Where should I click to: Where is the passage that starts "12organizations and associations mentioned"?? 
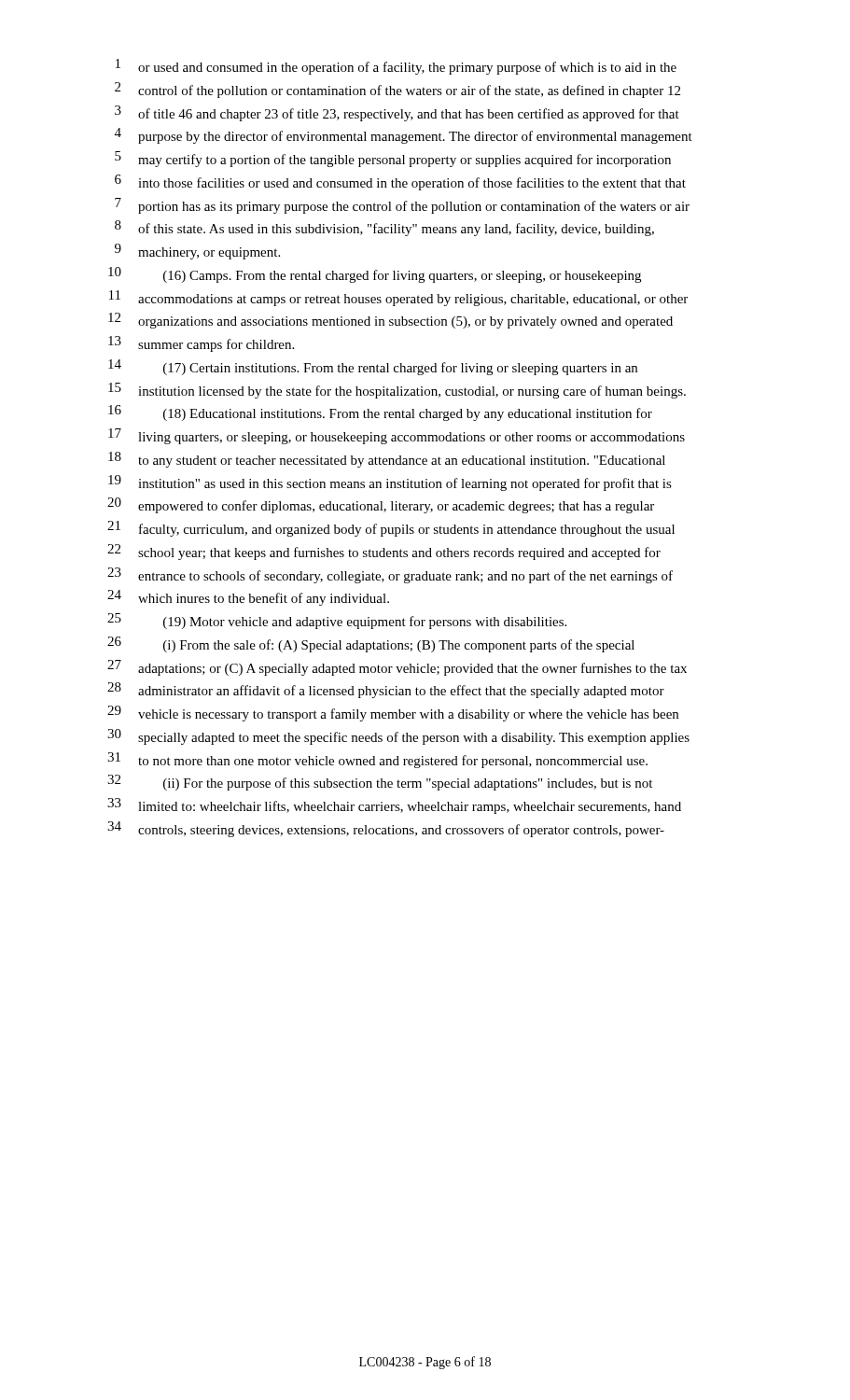(425, 322)
